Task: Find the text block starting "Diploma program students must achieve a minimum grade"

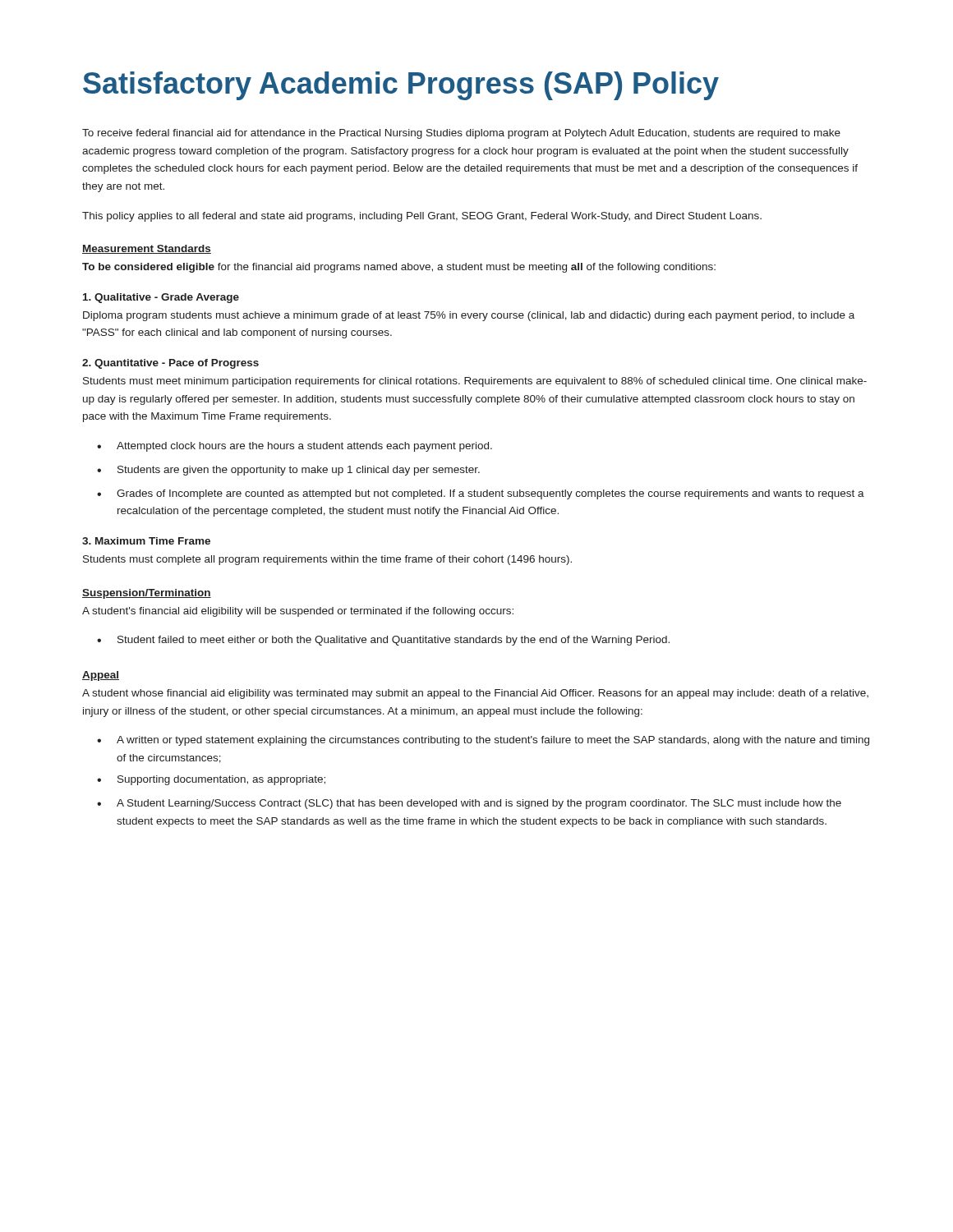Action: (x=468, y=324)
